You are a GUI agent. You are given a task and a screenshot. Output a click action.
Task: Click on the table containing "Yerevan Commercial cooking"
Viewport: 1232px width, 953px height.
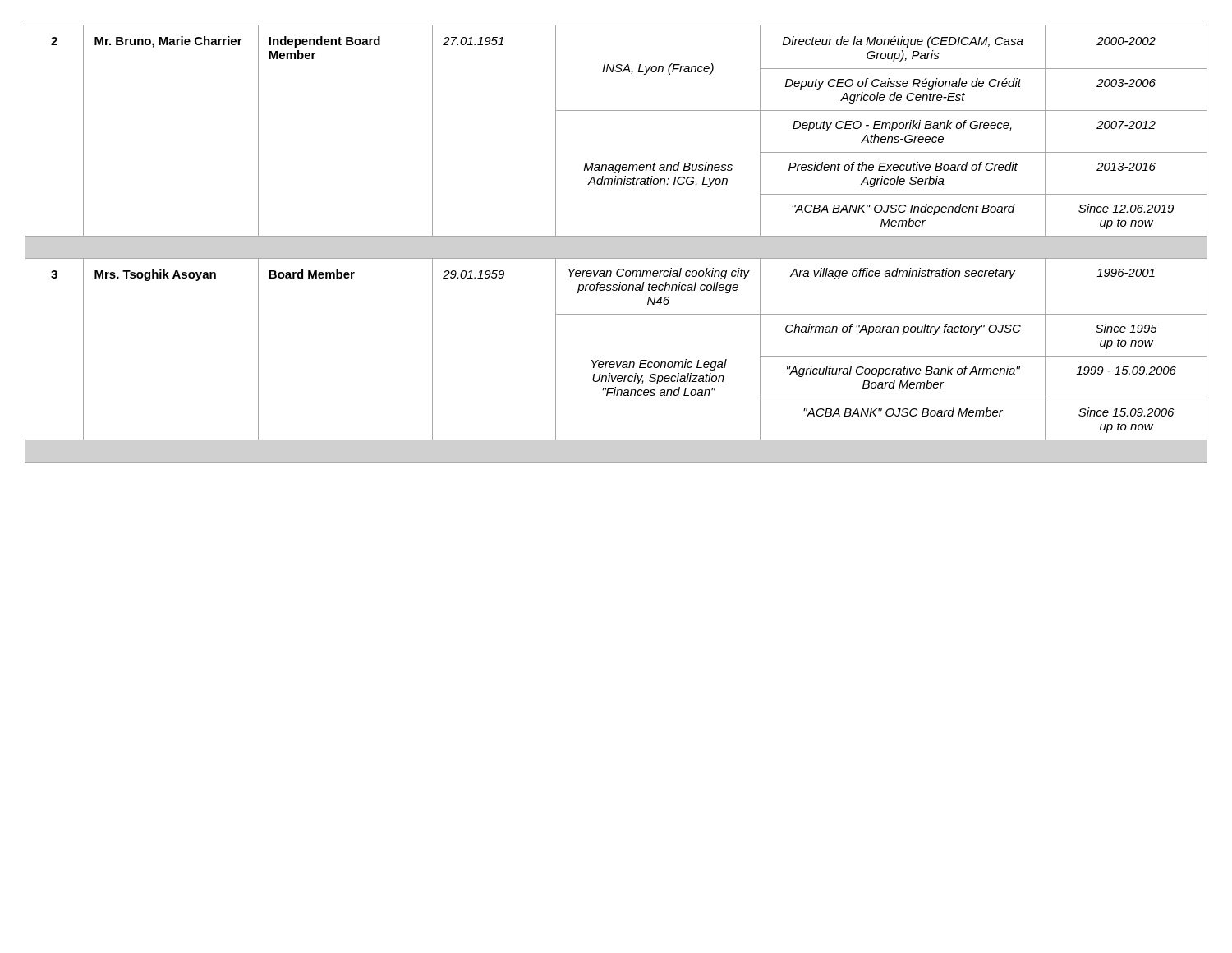point(616,244)
